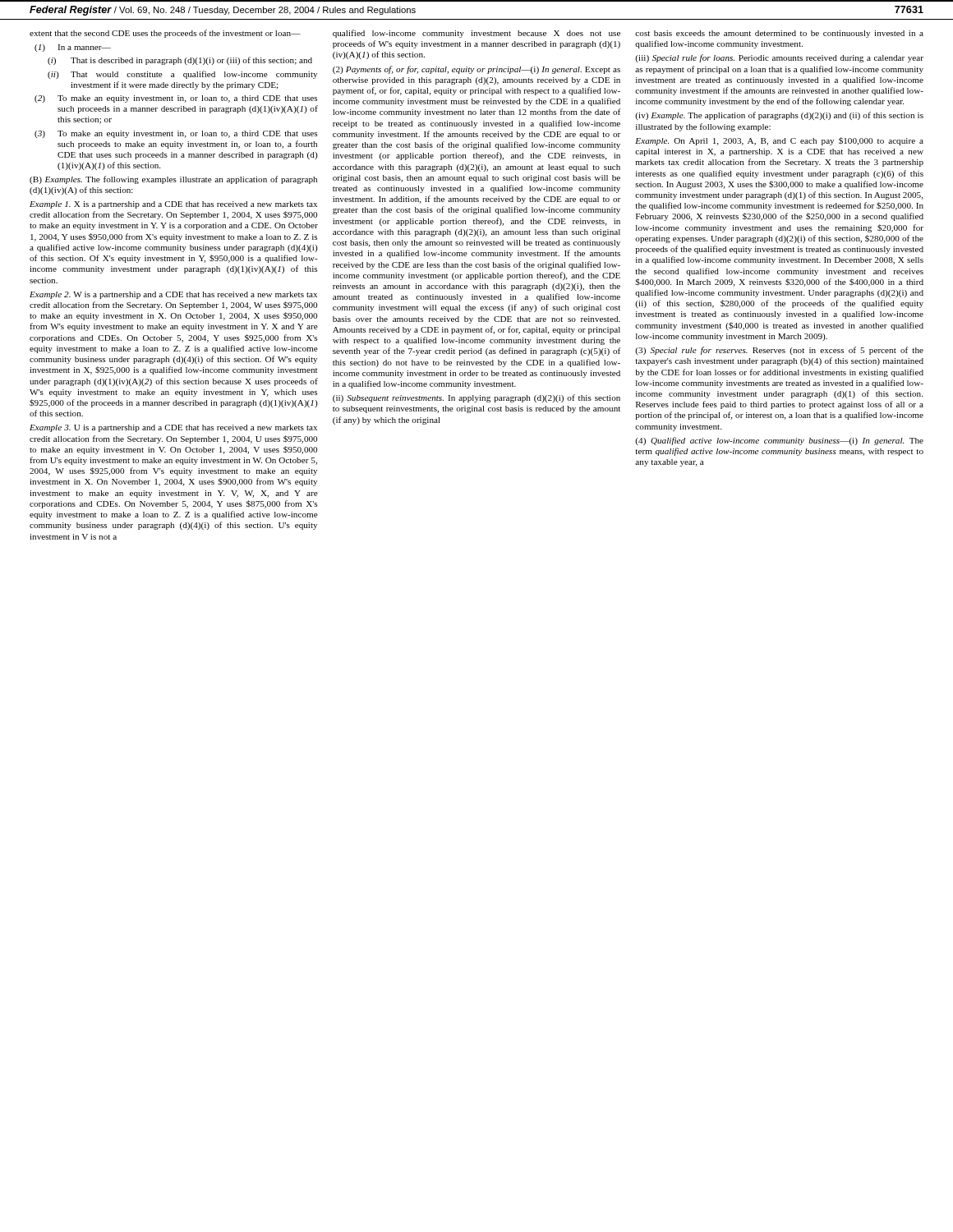This screenshot has height=1232, width=953.
Task: Select the text block containing "extent that the"
Action: click(174, 285)
